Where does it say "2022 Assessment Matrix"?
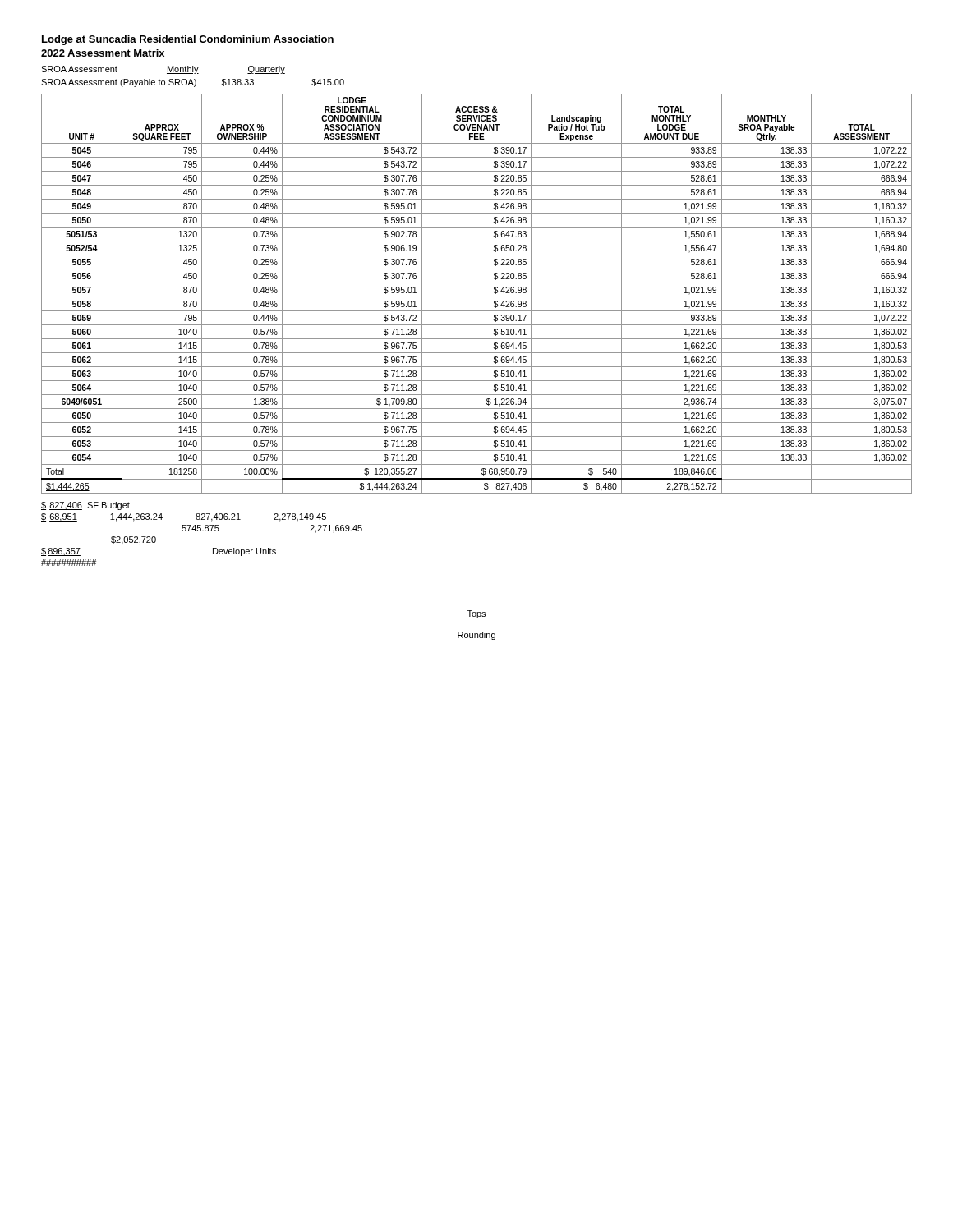Image resolution: width=953 pixels, height=1232 pixels. 103,53
